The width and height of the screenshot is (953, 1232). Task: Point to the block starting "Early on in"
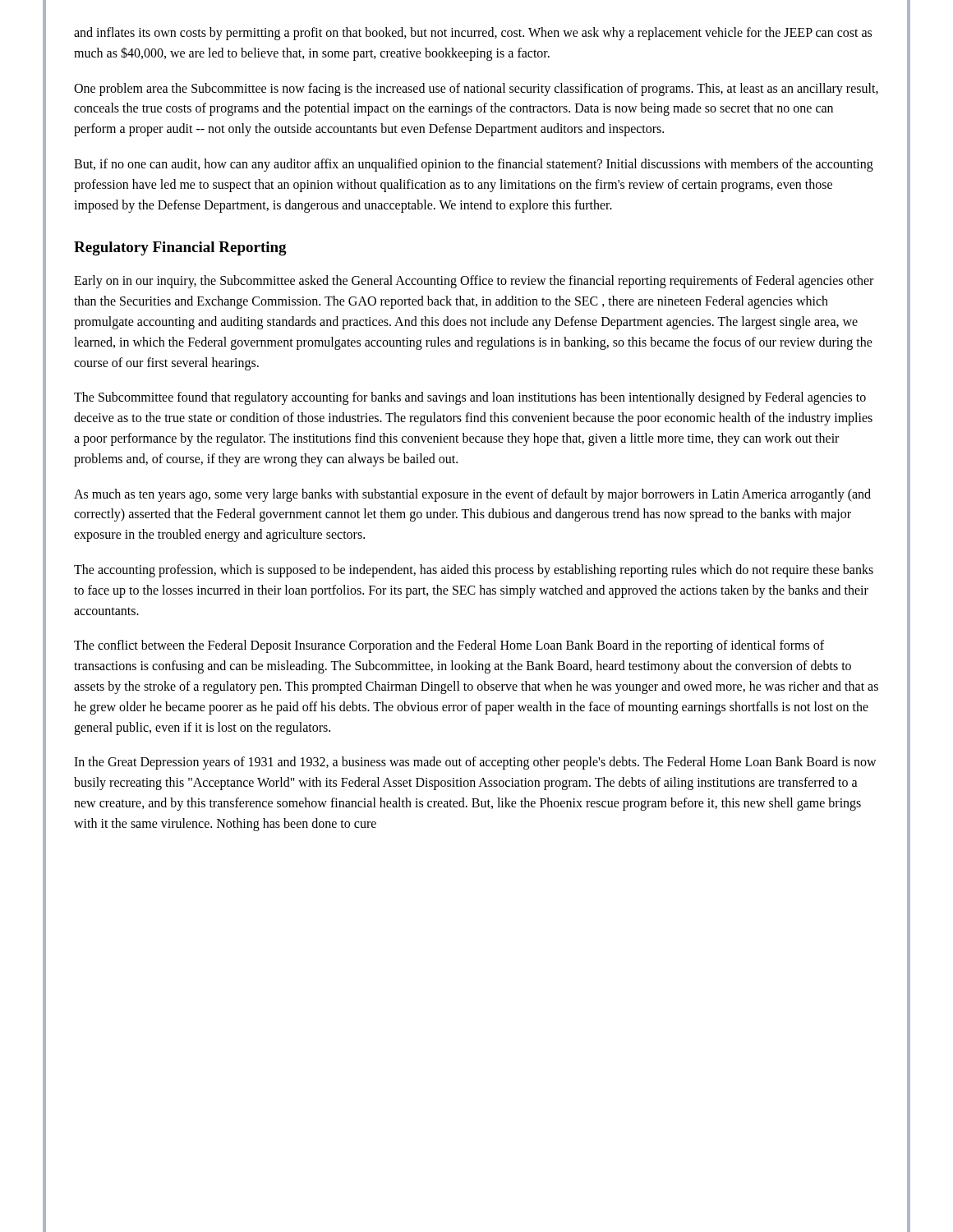coord(474,321)
